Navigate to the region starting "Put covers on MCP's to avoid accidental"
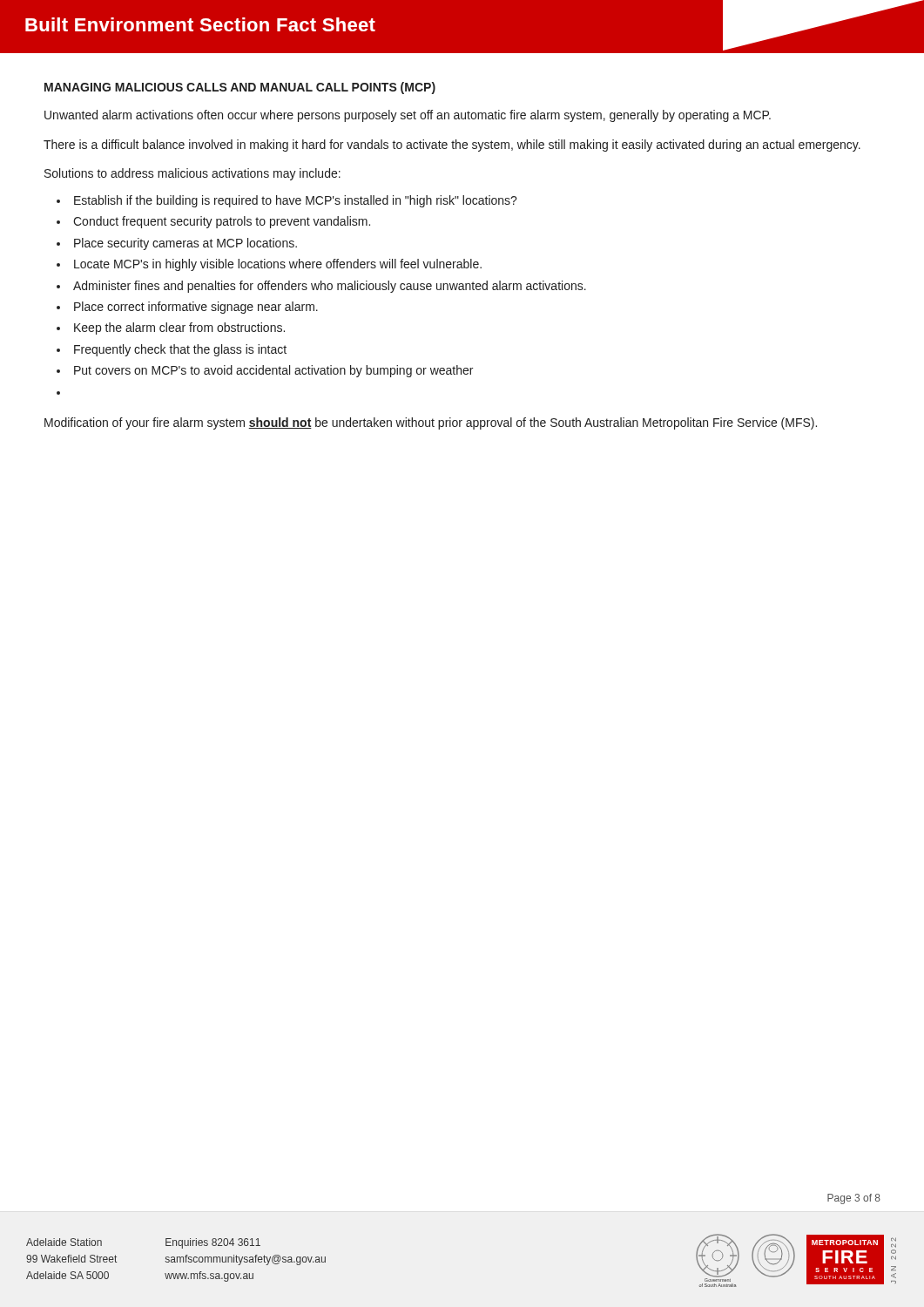Viewport: 924px width, 1307px height. coord(273,370)
